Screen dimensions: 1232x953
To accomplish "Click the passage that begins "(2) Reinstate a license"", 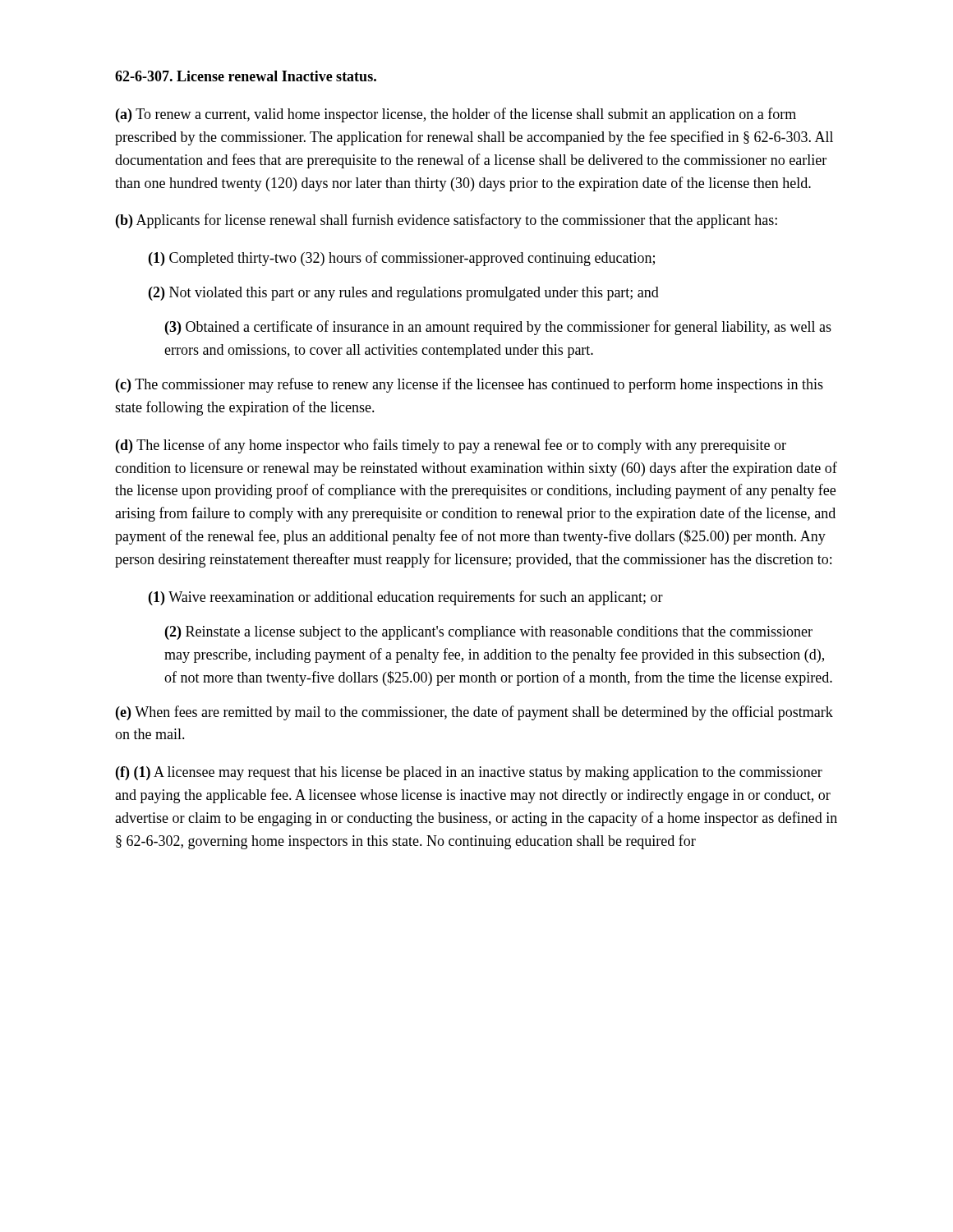I will tap(499, 654).
